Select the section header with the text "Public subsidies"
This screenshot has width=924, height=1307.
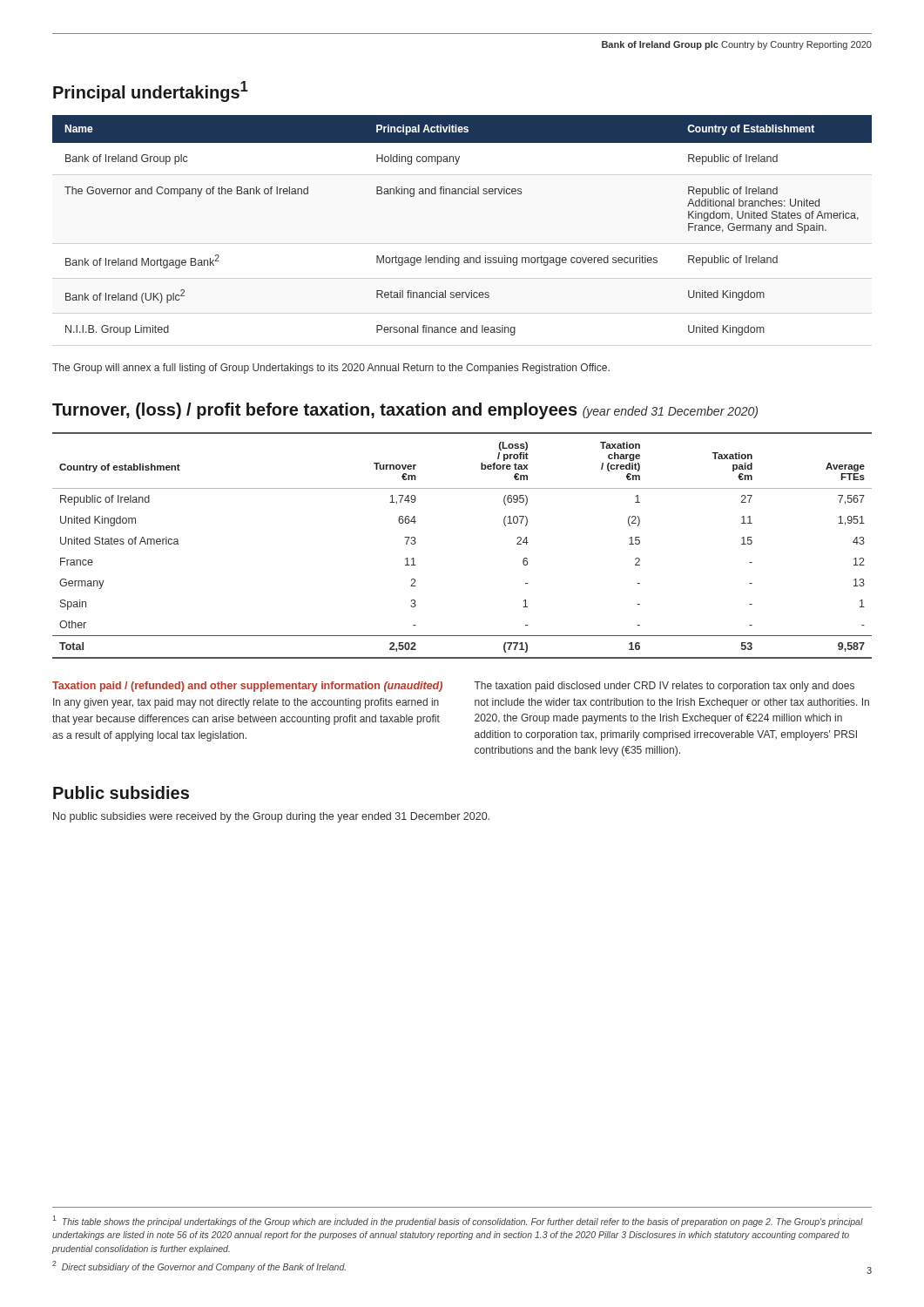(x=121, y=793)
